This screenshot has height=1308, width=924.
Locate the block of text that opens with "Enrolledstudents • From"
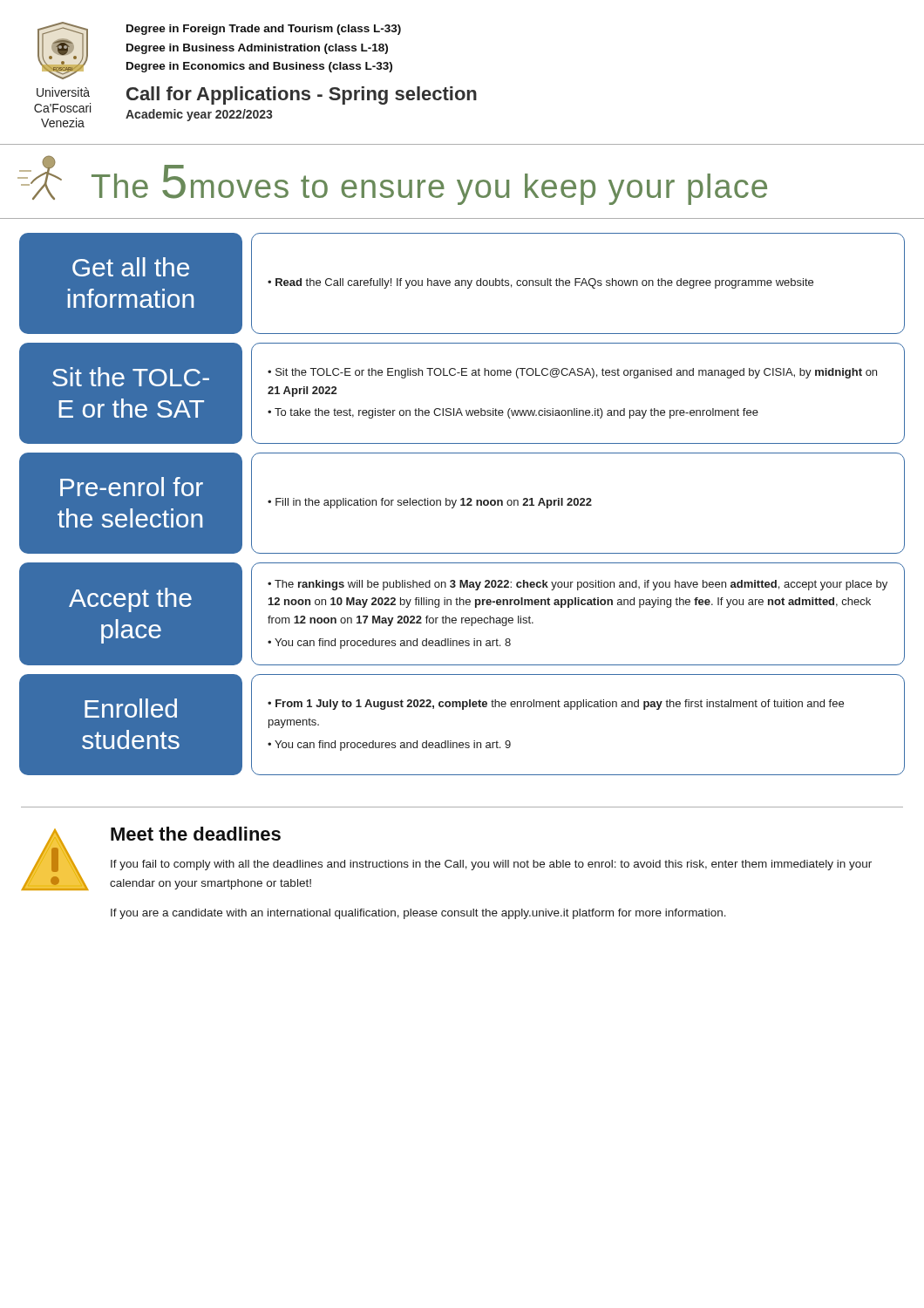tap(462, 724)
